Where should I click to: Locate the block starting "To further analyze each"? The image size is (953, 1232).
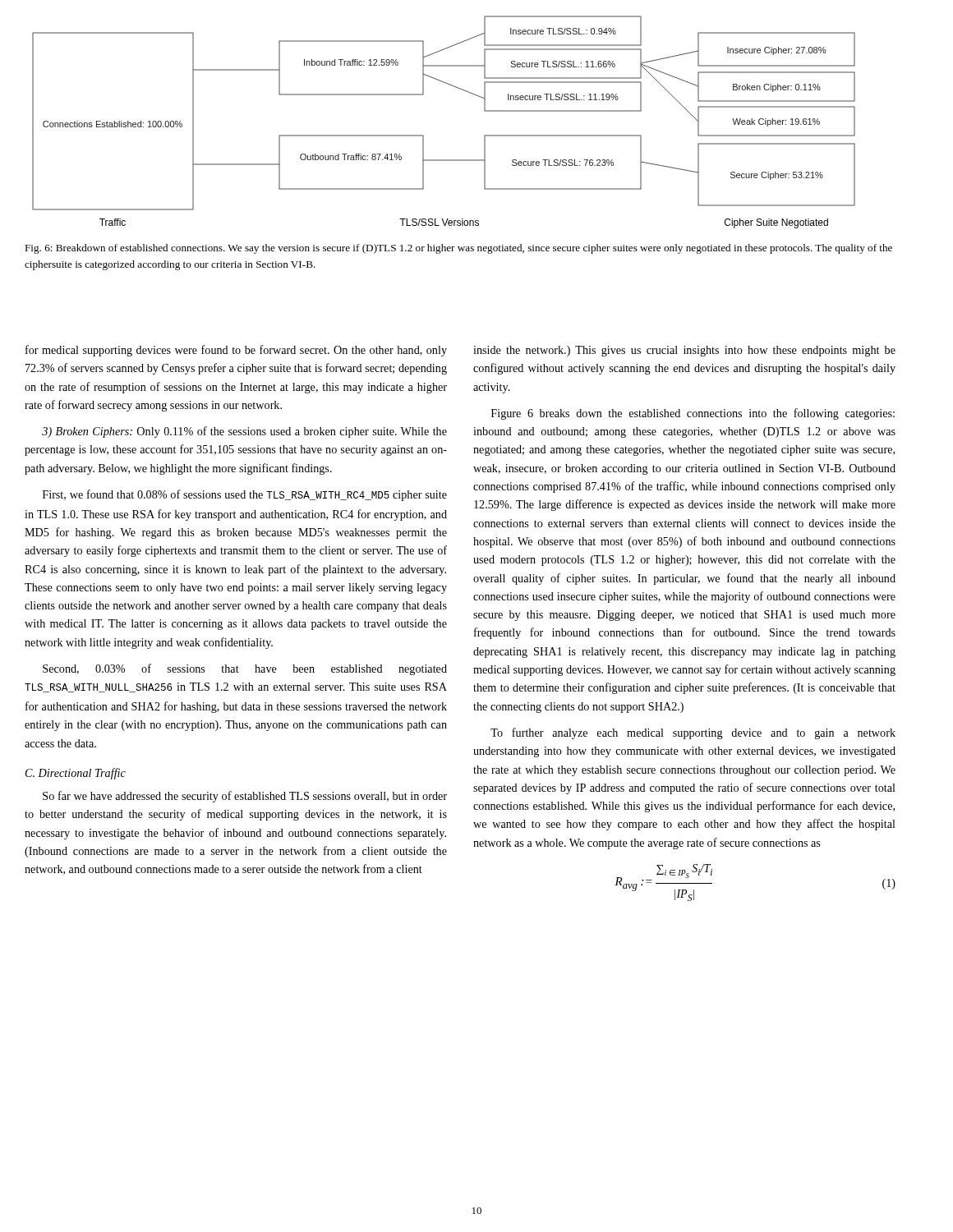click(x=684, y=787)
